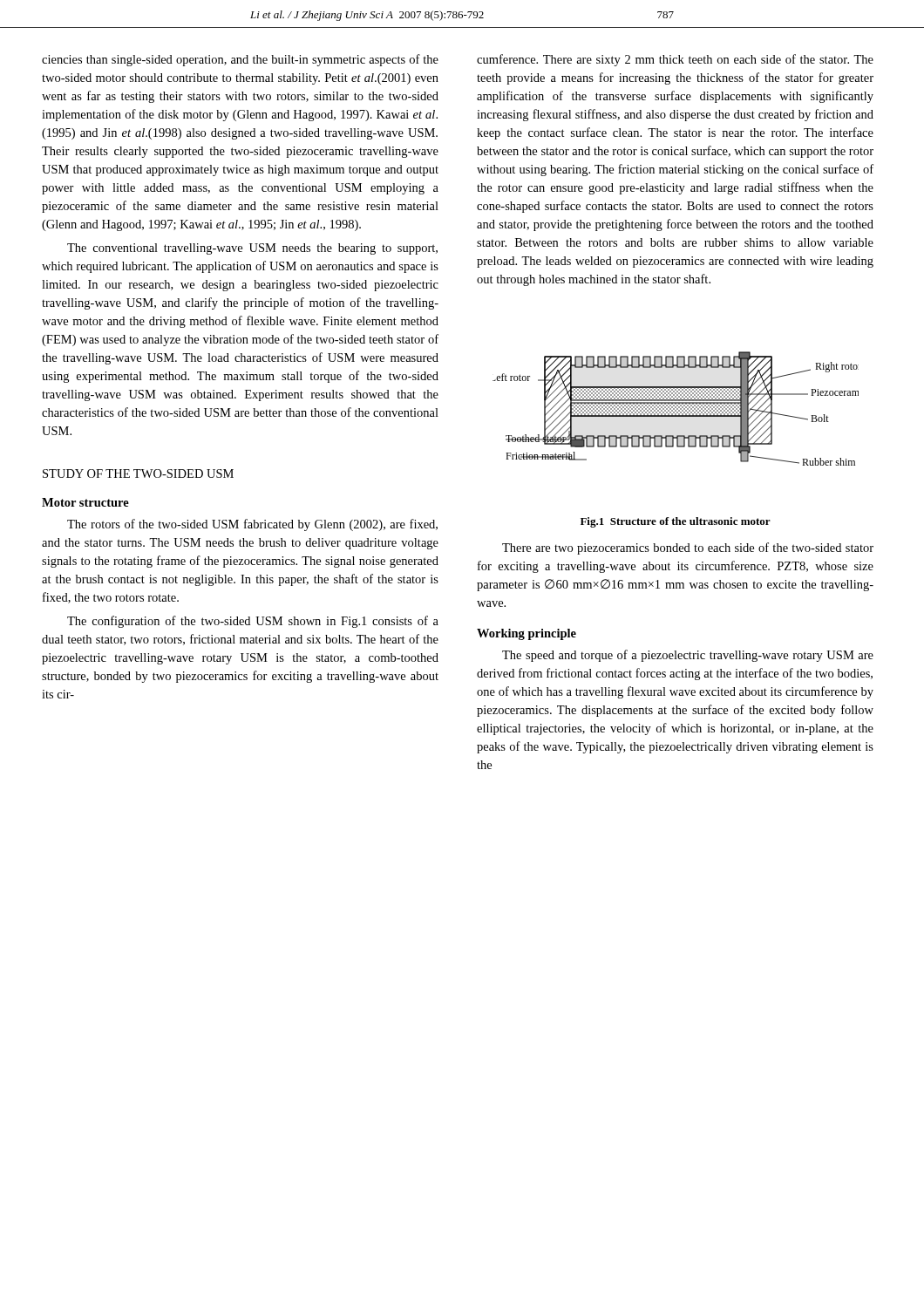Locate the region starting "The configuration of the two-sided"
924x1308 pixels.
pyautogui.click(x=240, y=658)
